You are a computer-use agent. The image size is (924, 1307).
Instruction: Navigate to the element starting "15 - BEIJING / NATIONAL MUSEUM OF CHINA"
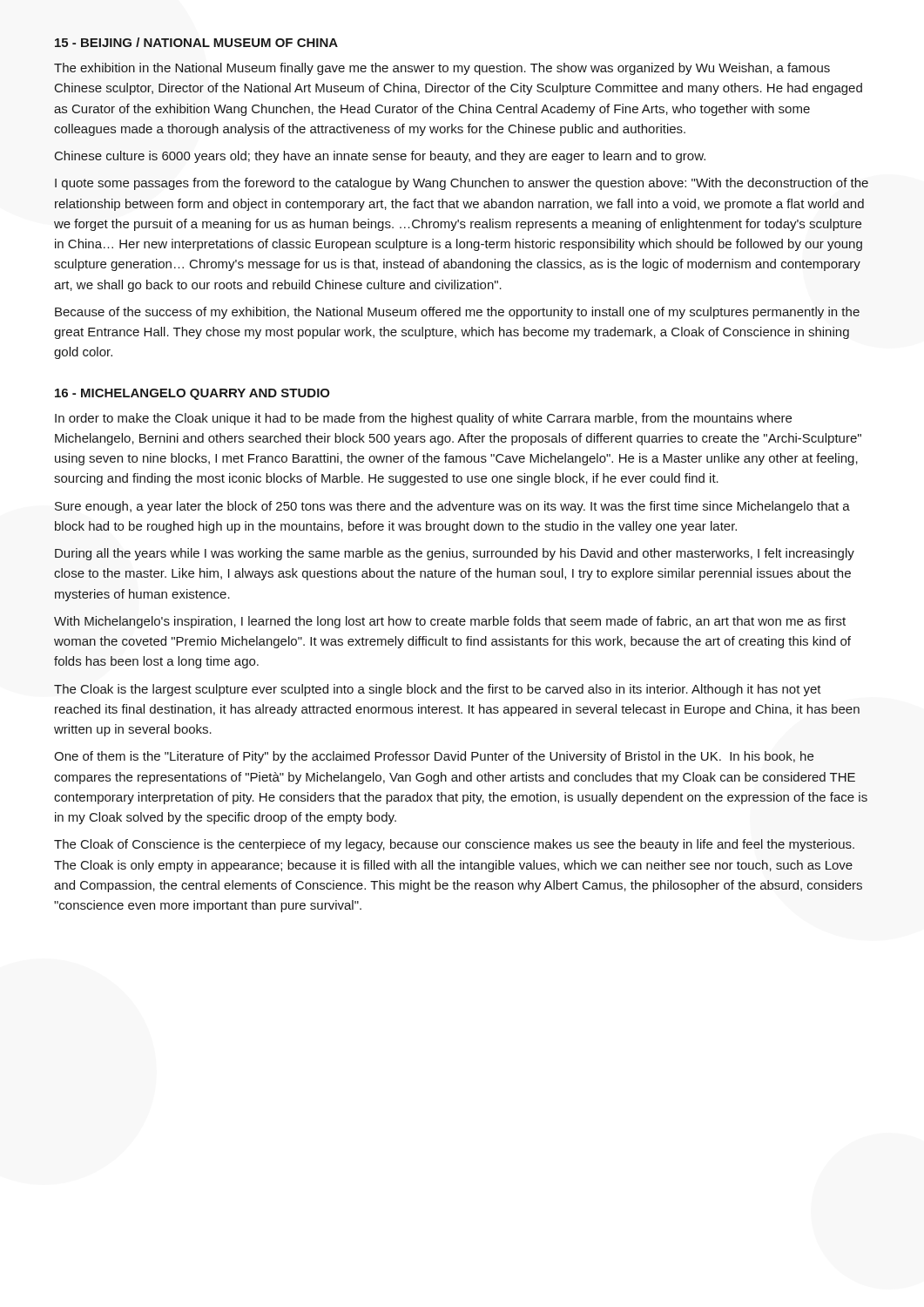(196, 42)
